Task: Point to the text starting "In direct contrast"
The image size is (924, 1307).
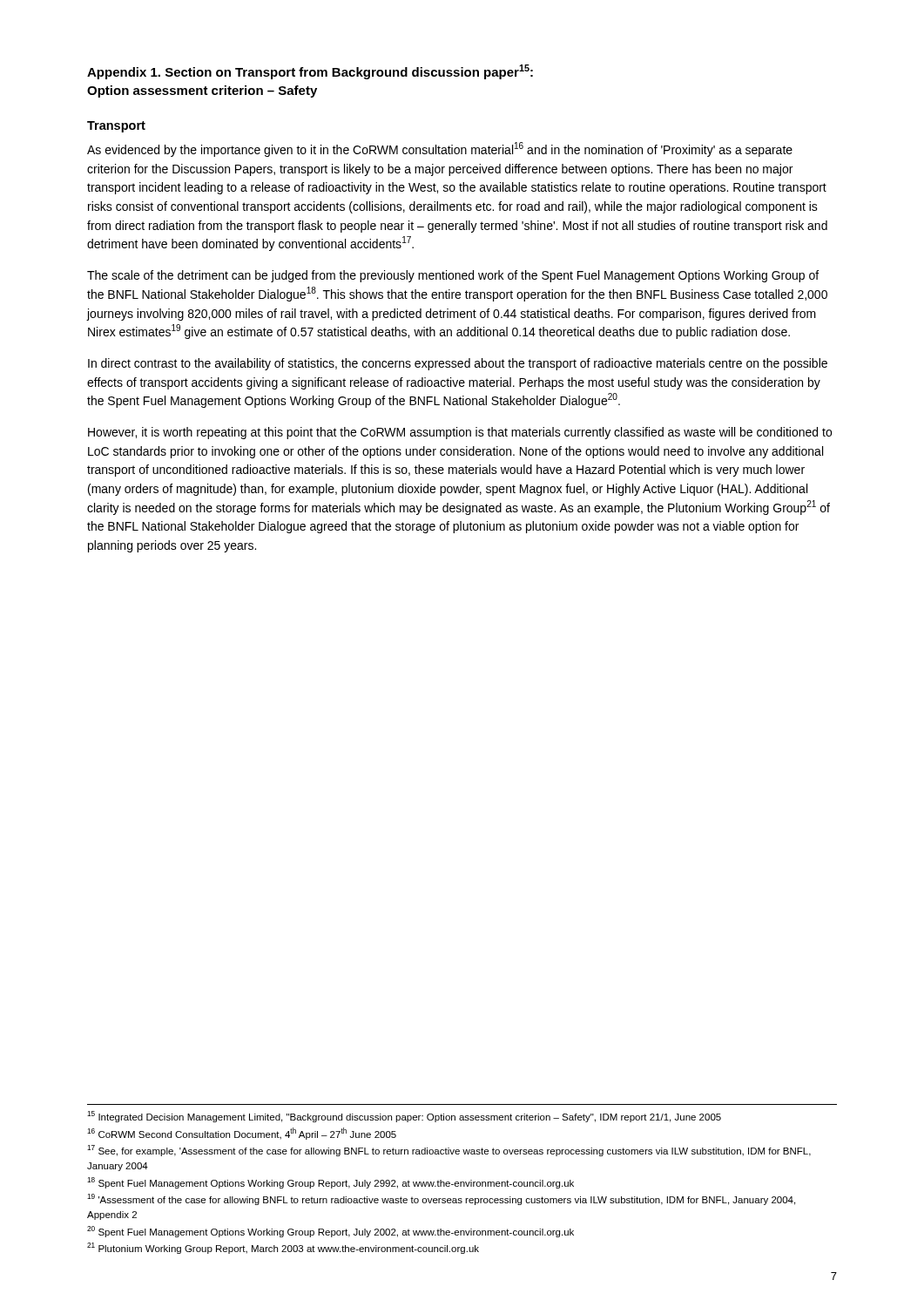Action: (457, 382)
